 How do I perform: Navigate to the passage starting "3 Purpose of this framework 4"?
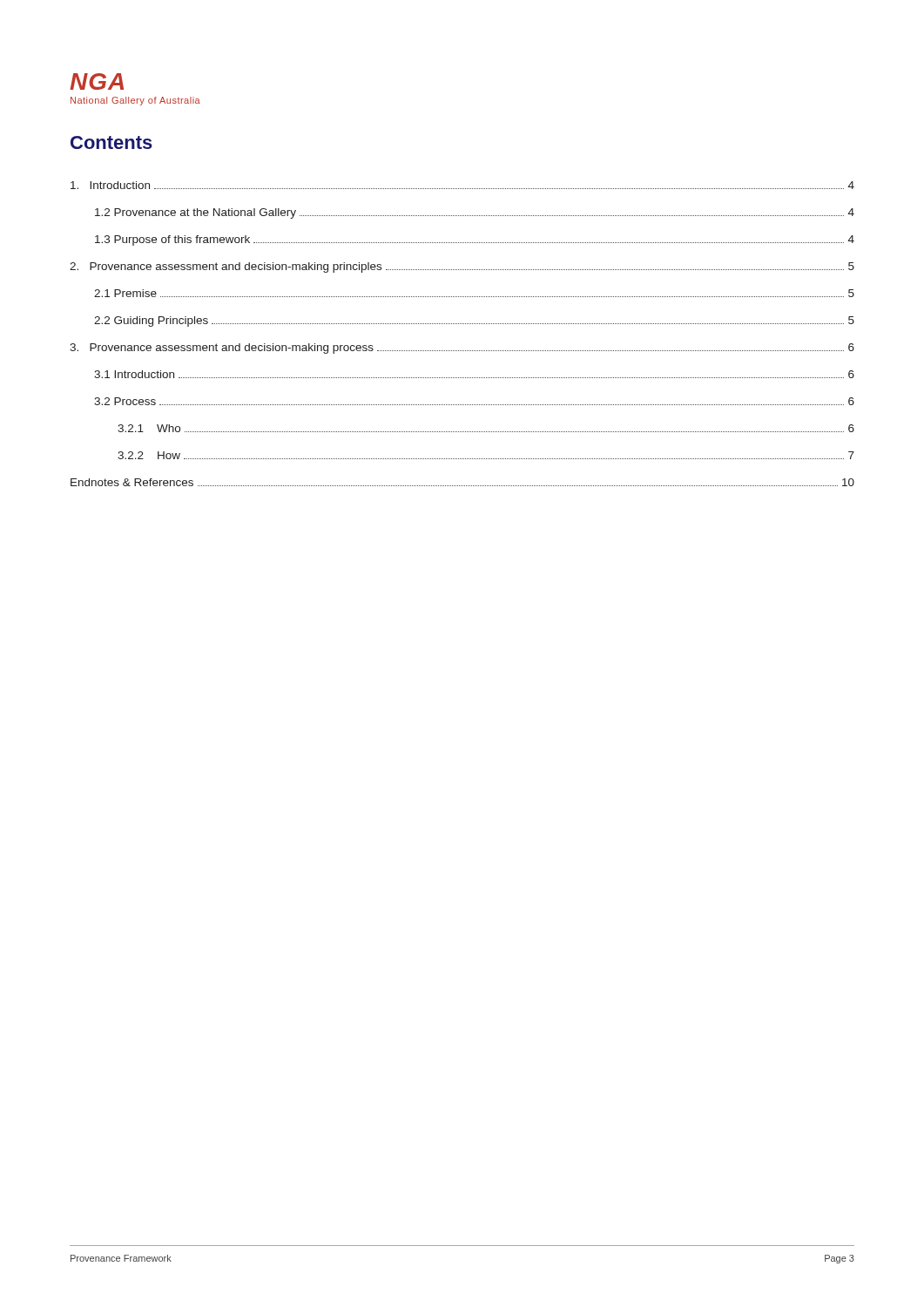[474, 239]
